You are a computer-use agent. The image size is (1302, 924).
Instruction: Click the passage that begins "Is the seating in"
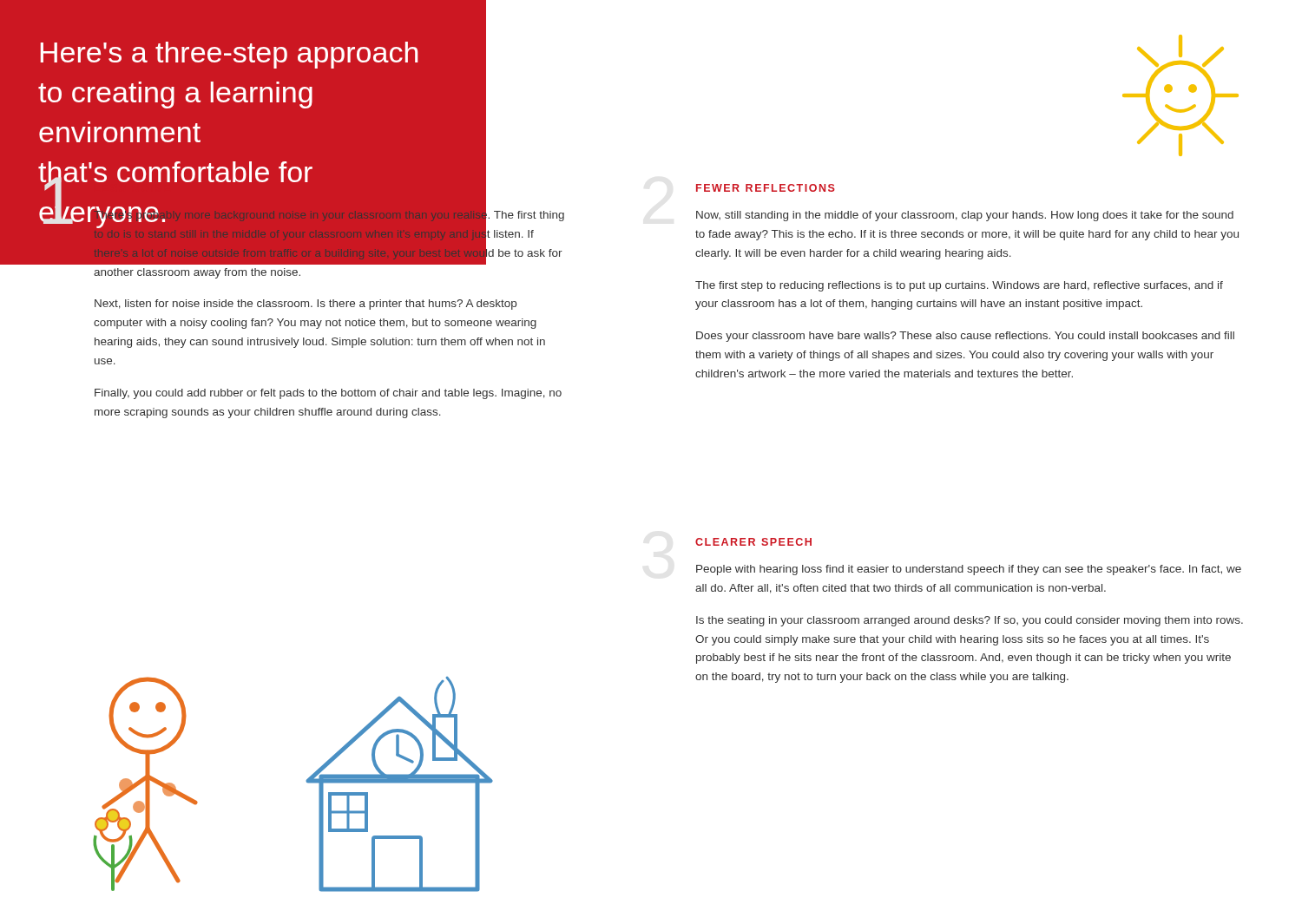point(969,648)
